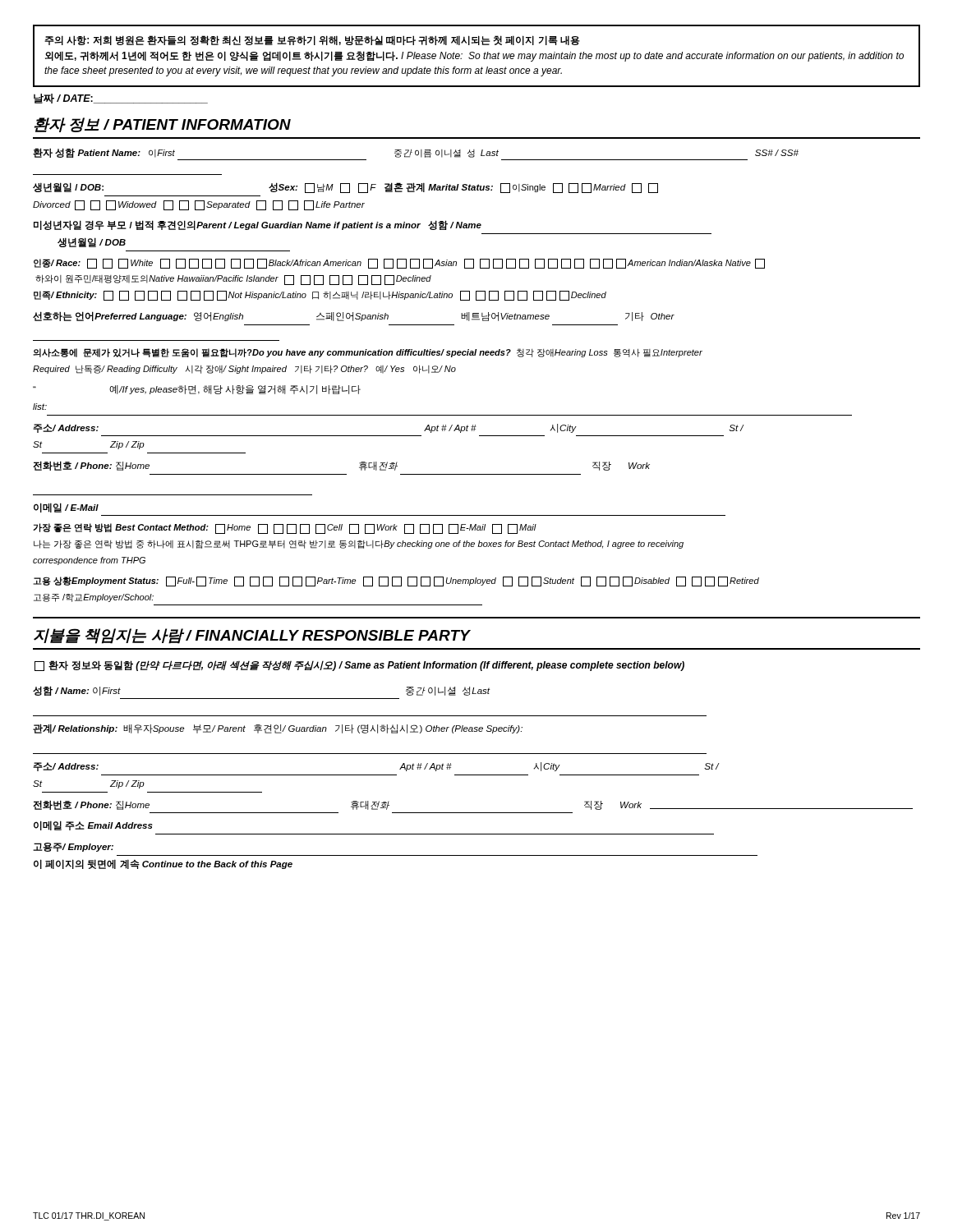Select the text starting "미성년자일 경우 부모 / 법적 후견인의Parent / Legal"
Screen dimensions: 1232x953
pos(372,236)
